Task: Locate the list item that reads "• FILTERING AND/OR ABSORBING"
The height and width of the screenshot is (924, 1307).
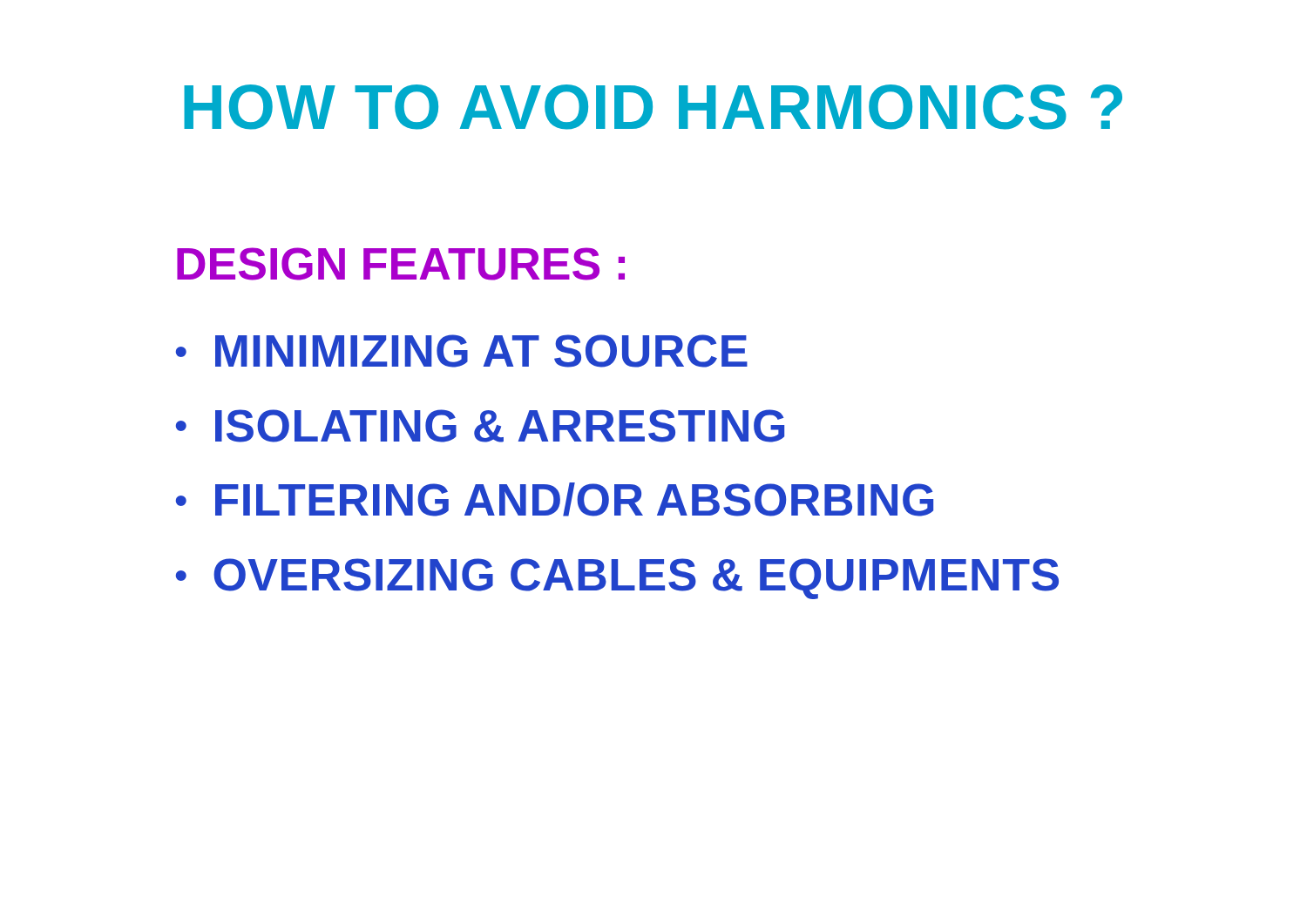Action: click(x=555, y=501)
